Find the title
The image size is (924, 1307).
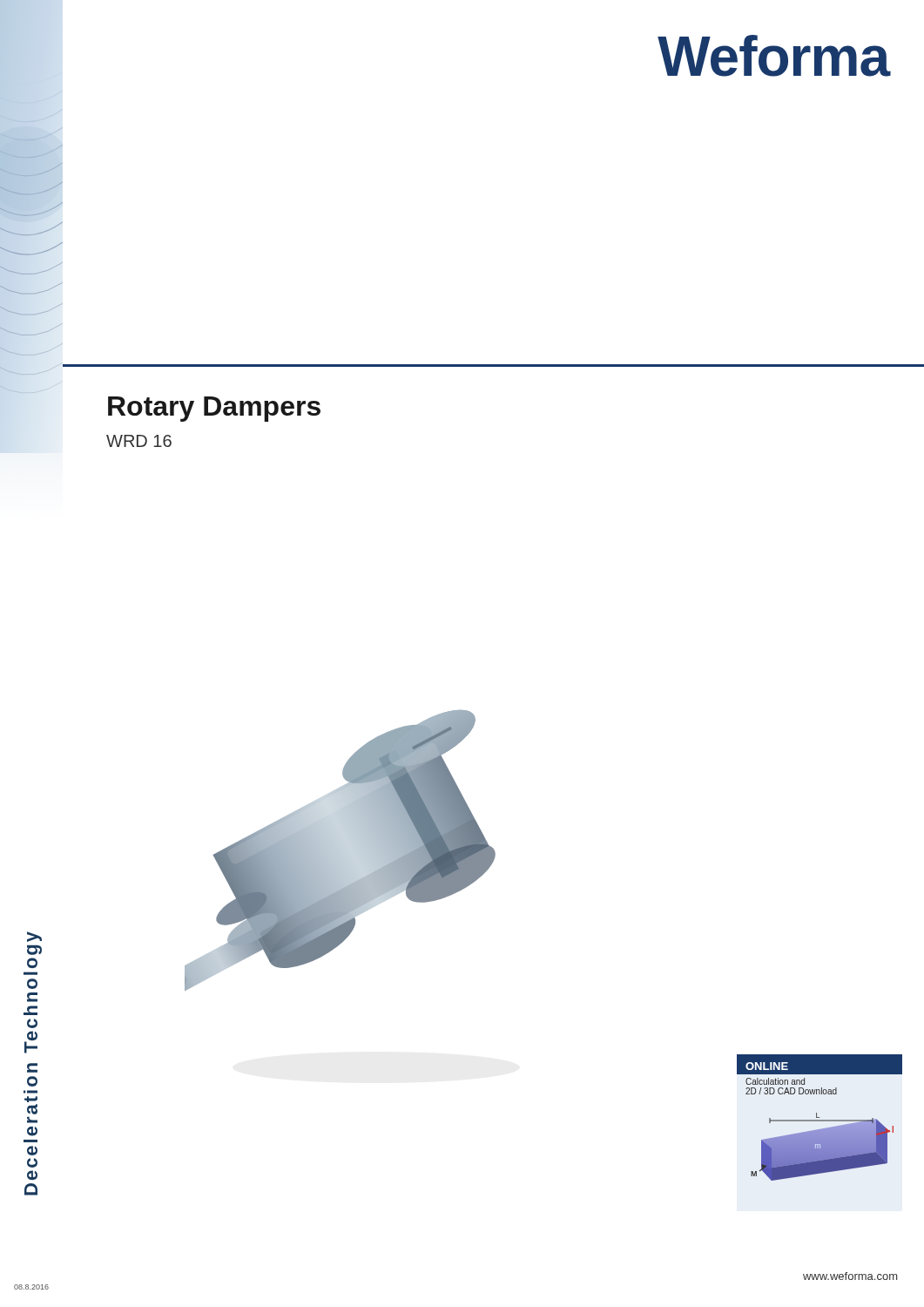point(773,57)
